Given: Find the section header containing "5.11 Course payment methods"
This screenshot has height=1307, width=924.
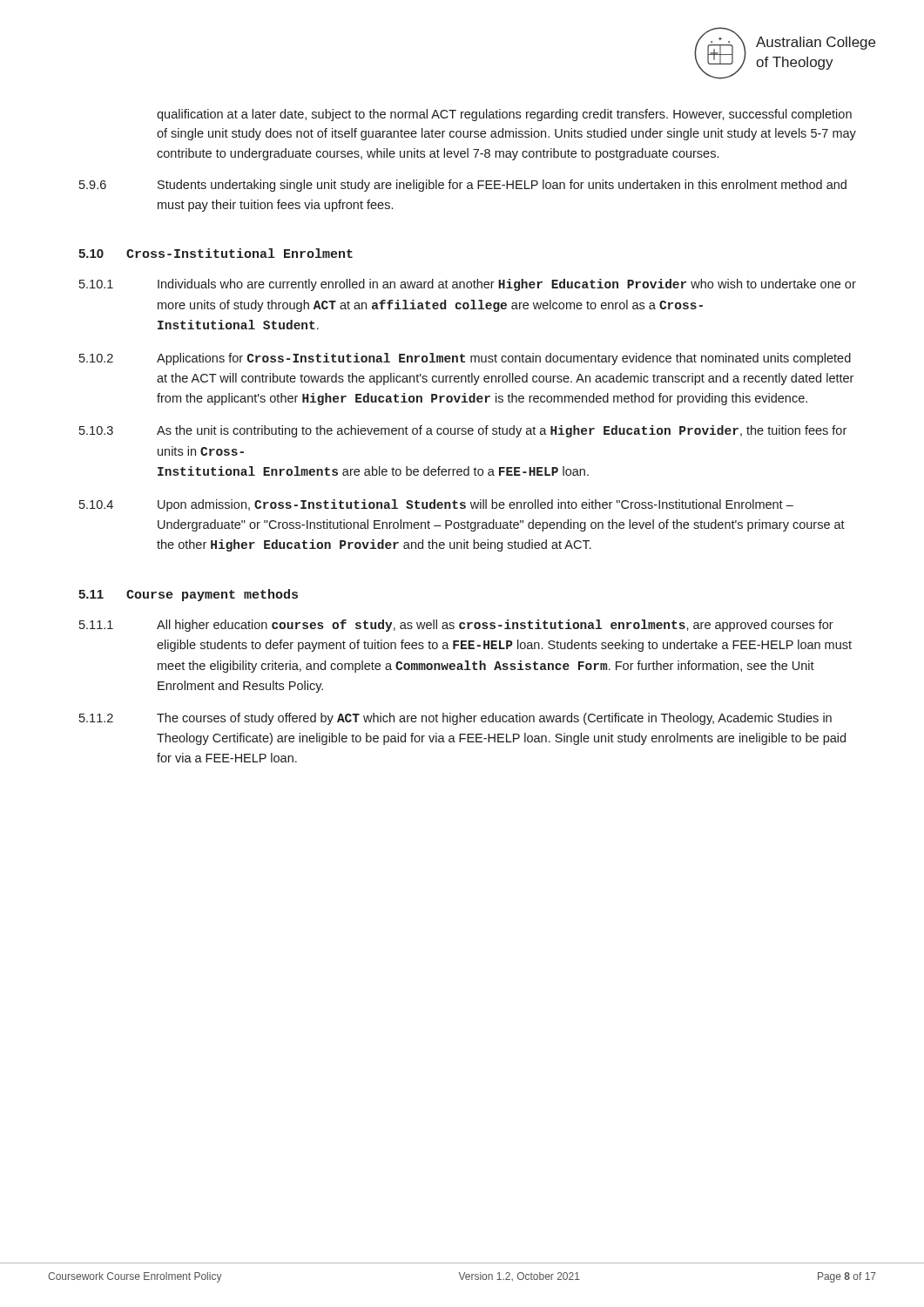Looking at the screenshot, I should [189, 595].
